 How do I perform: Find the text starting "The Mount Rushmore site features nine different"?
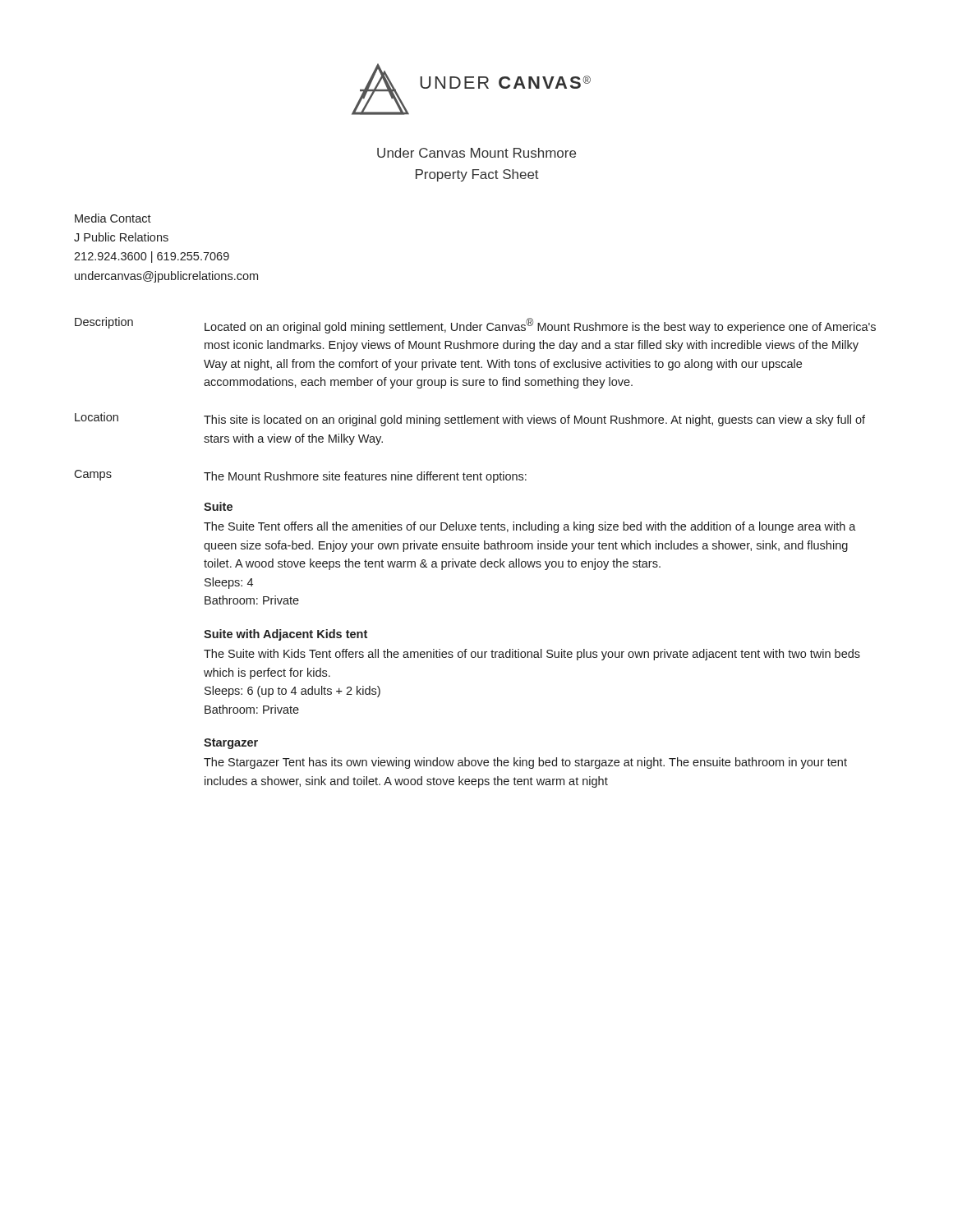coord(365,477)
